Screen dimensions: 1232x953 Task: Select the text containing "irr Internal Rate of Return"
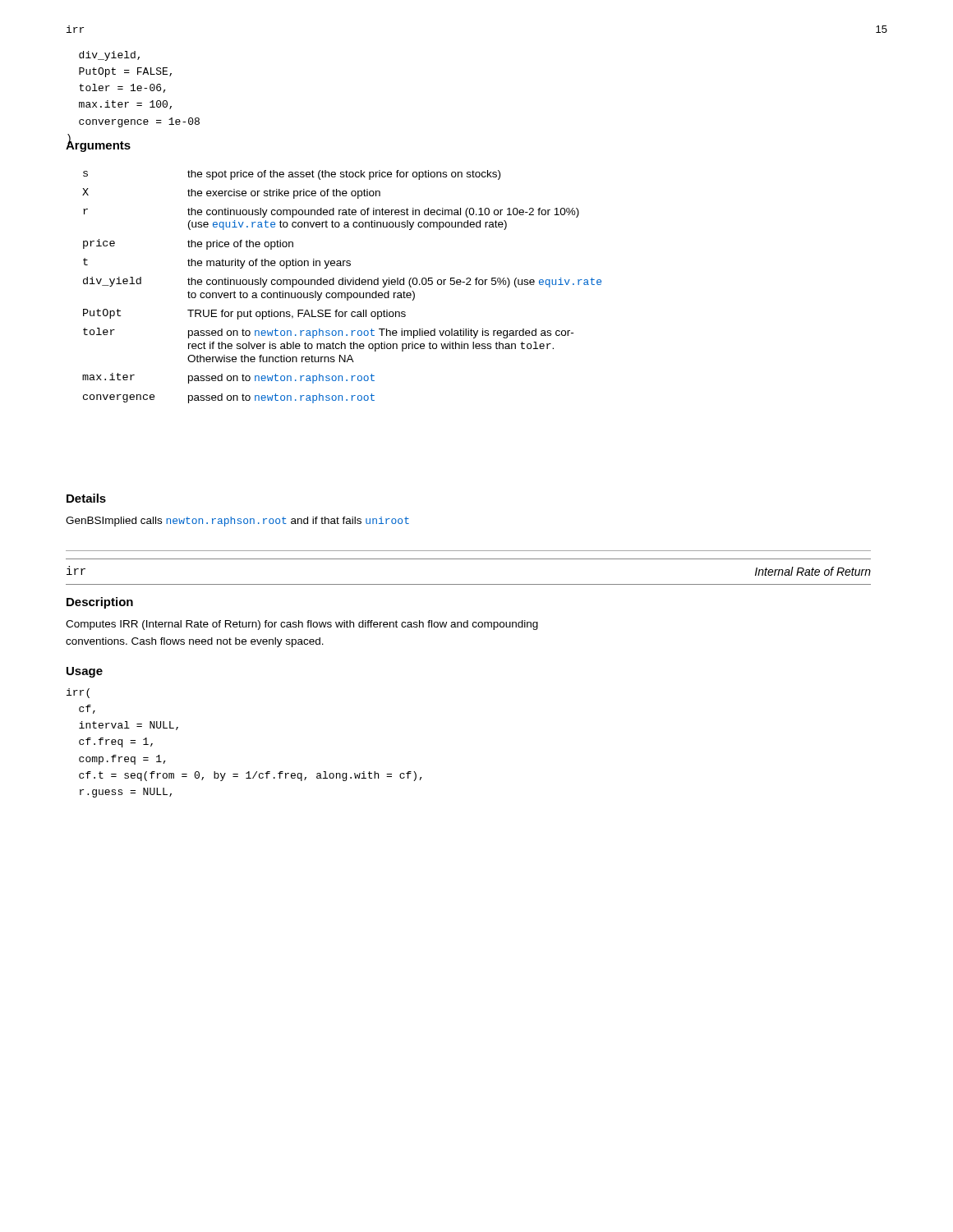(x=468, y=572)
